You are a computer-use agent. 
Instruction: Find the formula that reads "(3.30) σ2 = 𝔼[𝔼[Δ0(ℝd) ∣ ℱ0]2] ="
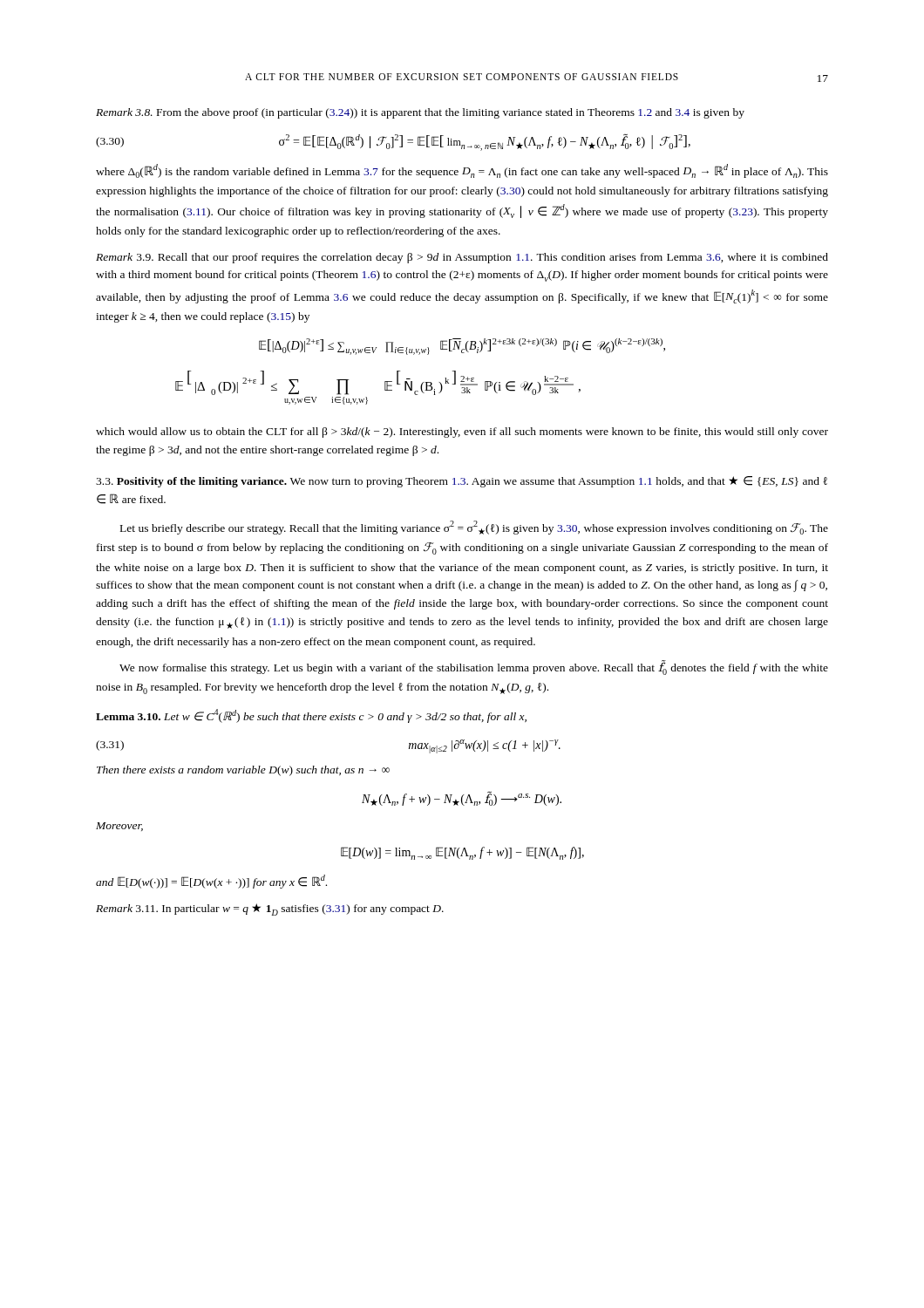pyautogui.click(x=462, y=142)
